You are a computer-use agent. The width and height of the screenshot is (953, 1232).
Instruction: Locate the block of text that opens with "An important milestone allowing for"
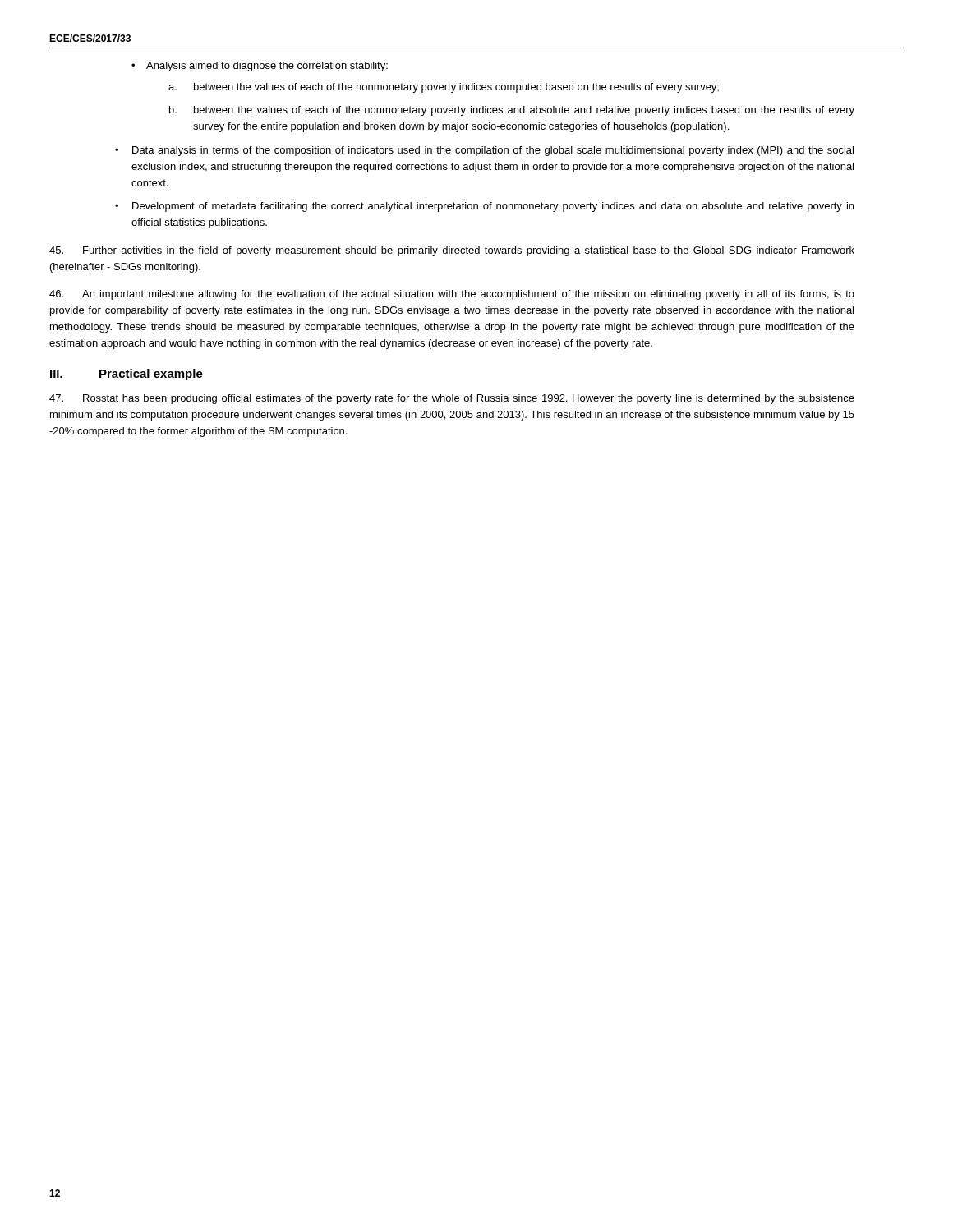(452, 317)
